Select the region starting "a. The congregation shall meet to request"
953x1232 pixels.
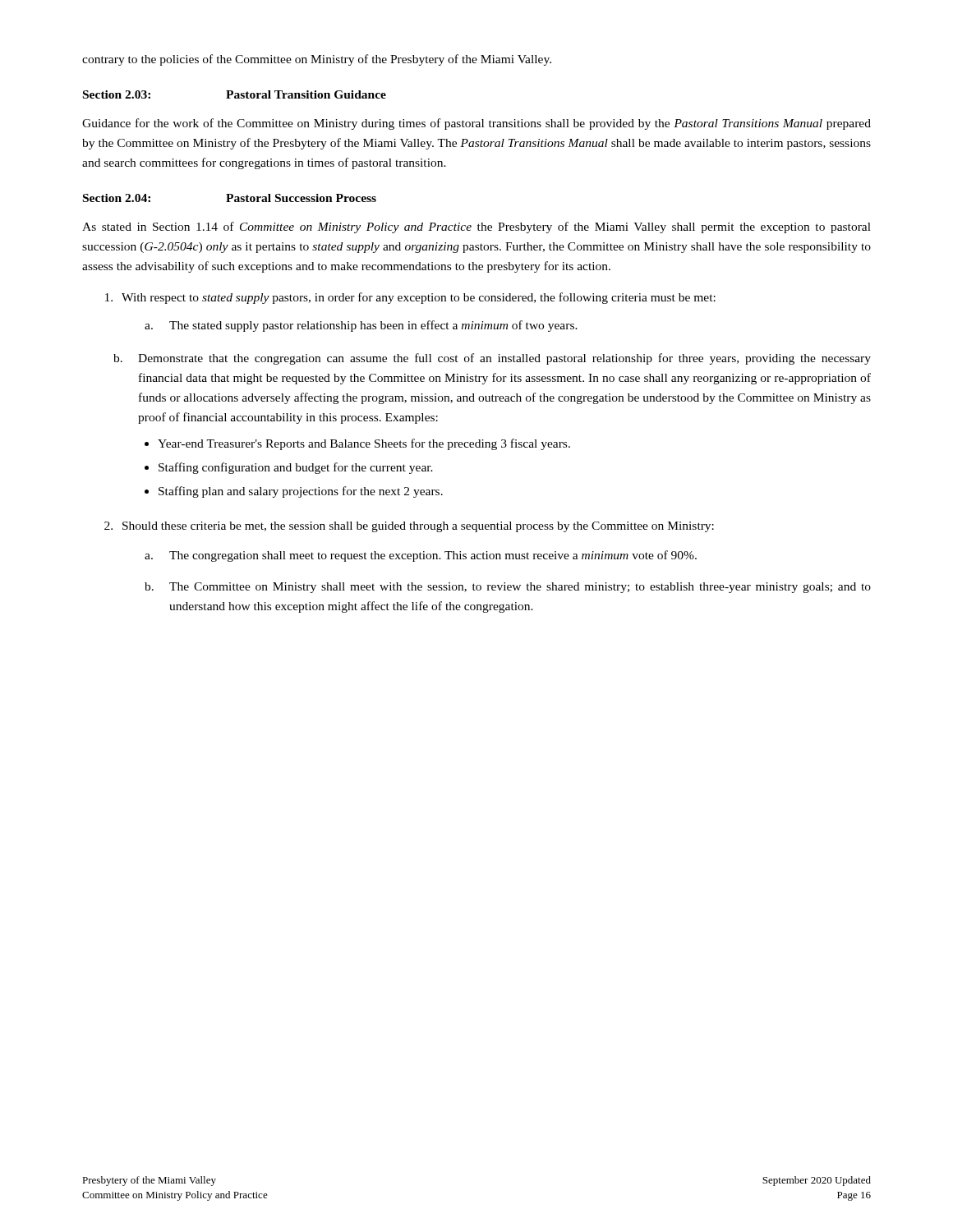point(508,555)
